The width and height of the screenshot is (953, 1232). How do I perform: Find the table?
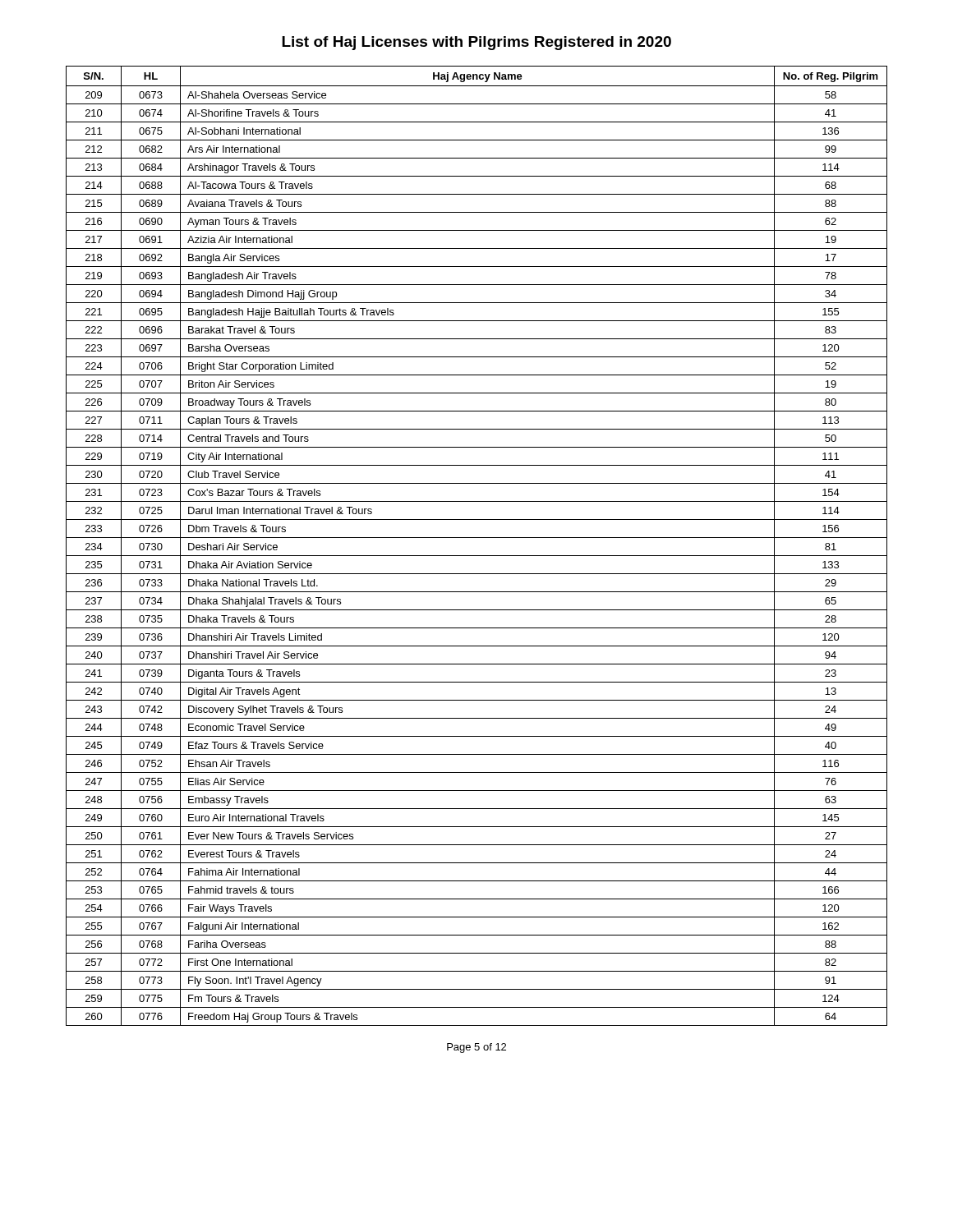point(476,546)
